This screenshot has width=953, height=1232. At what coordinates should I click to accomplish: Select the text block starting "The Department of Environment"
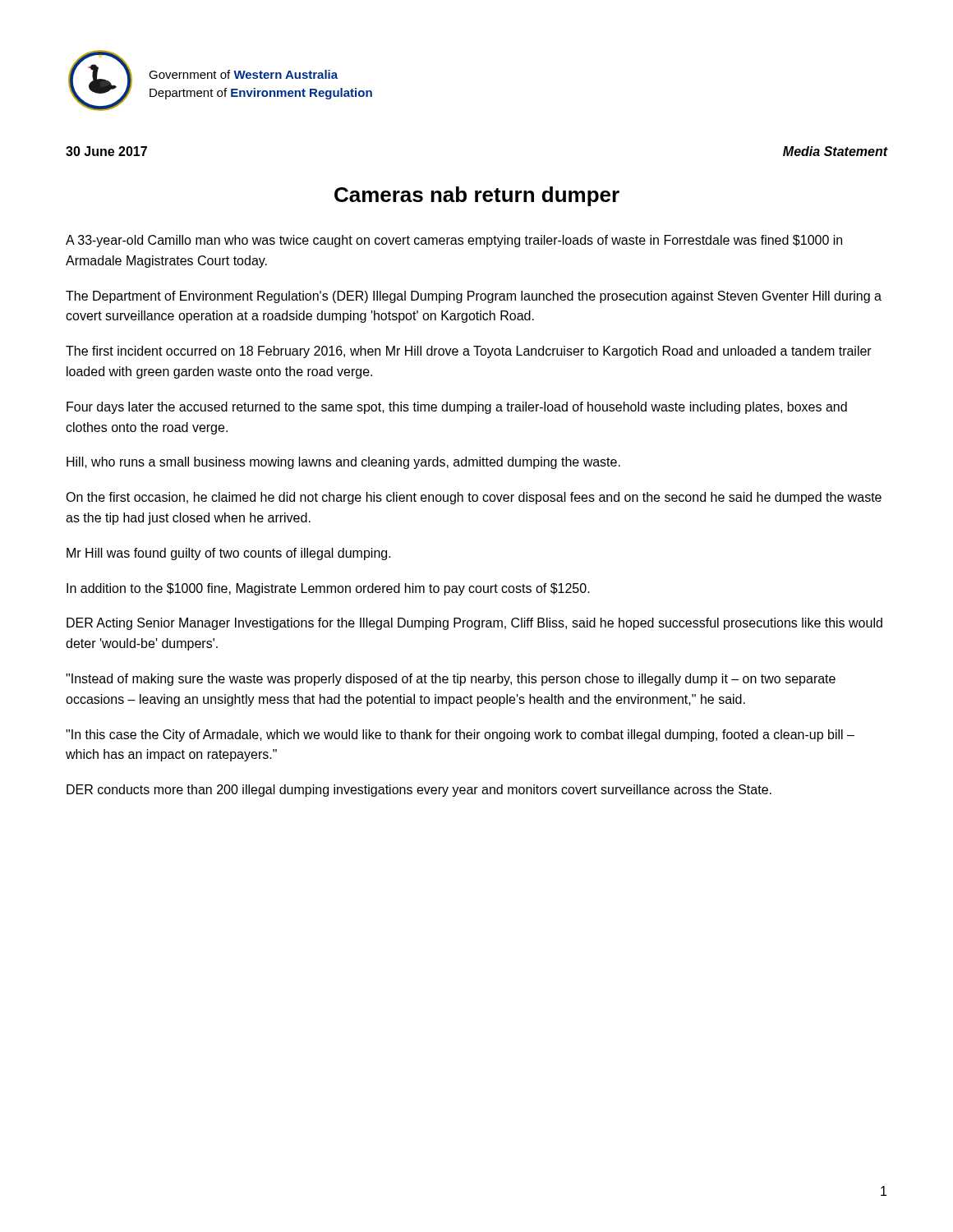pyautogui.click(x=474, y=306)
